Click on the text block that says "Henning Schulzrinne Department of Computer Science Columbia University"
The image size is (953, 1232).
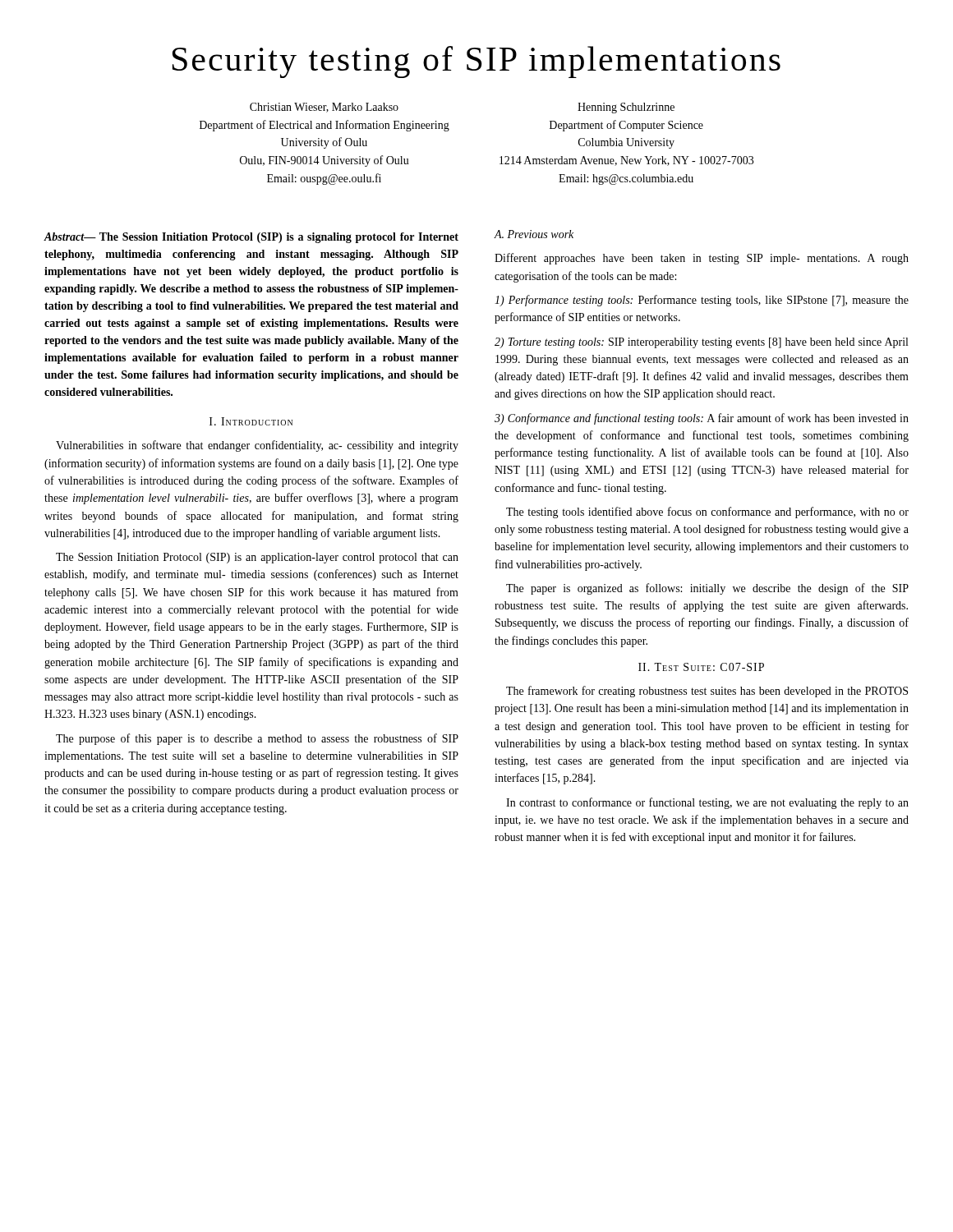pos(626,143)
